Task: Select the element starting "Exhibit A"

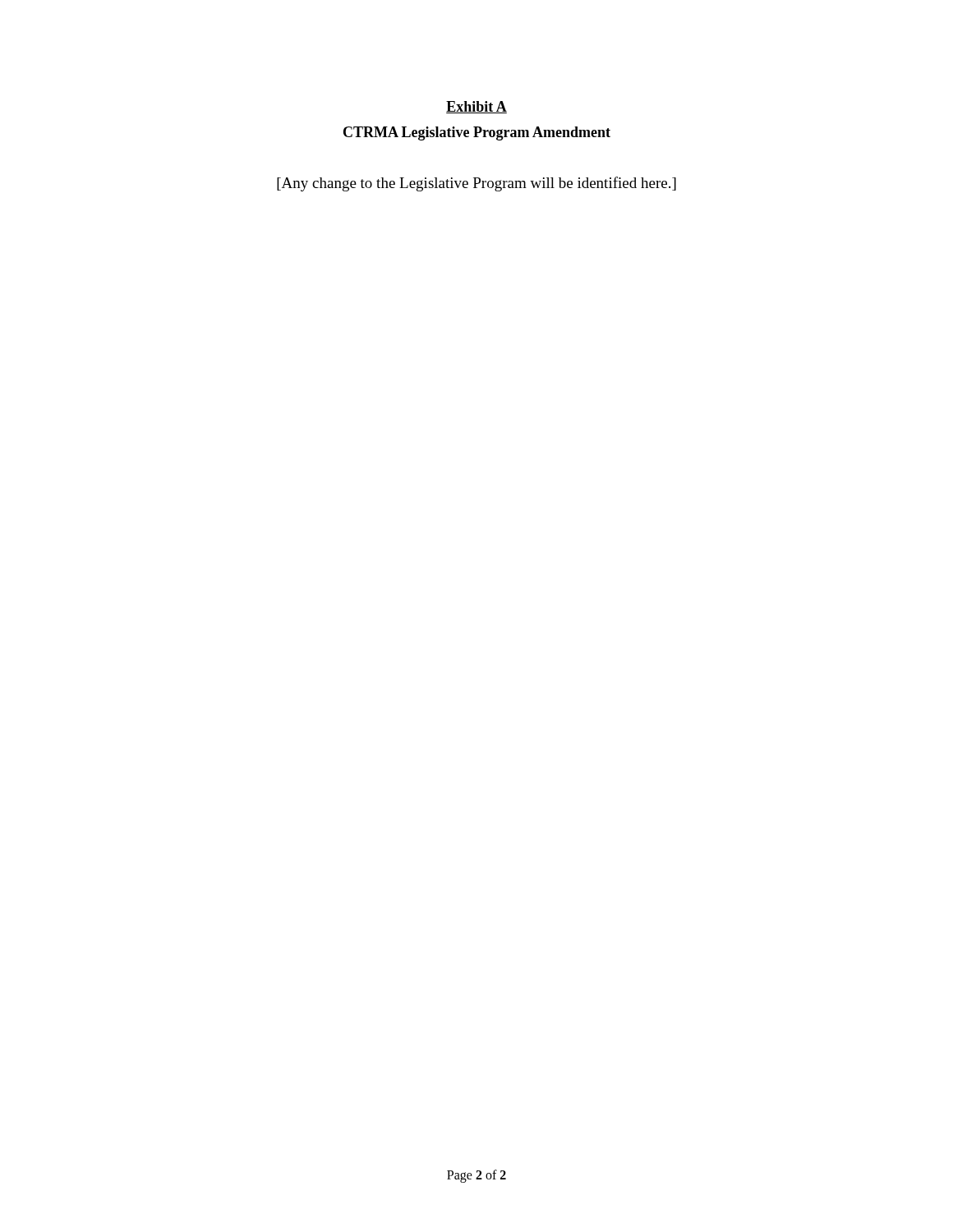Action: (476, 107)
